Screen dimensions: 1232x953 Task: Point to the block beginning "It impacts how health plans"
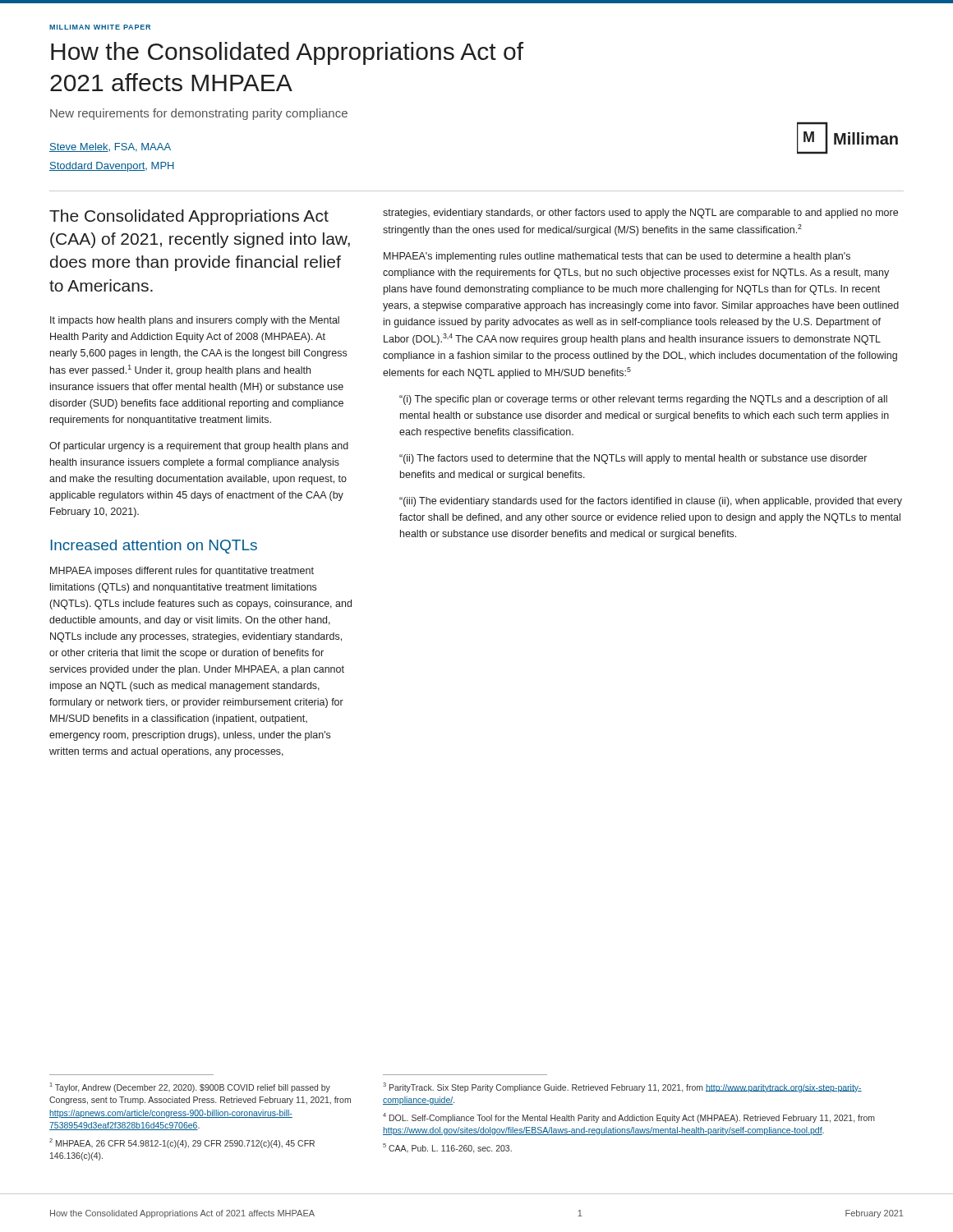pyautogui.click(x=198, y=370)
